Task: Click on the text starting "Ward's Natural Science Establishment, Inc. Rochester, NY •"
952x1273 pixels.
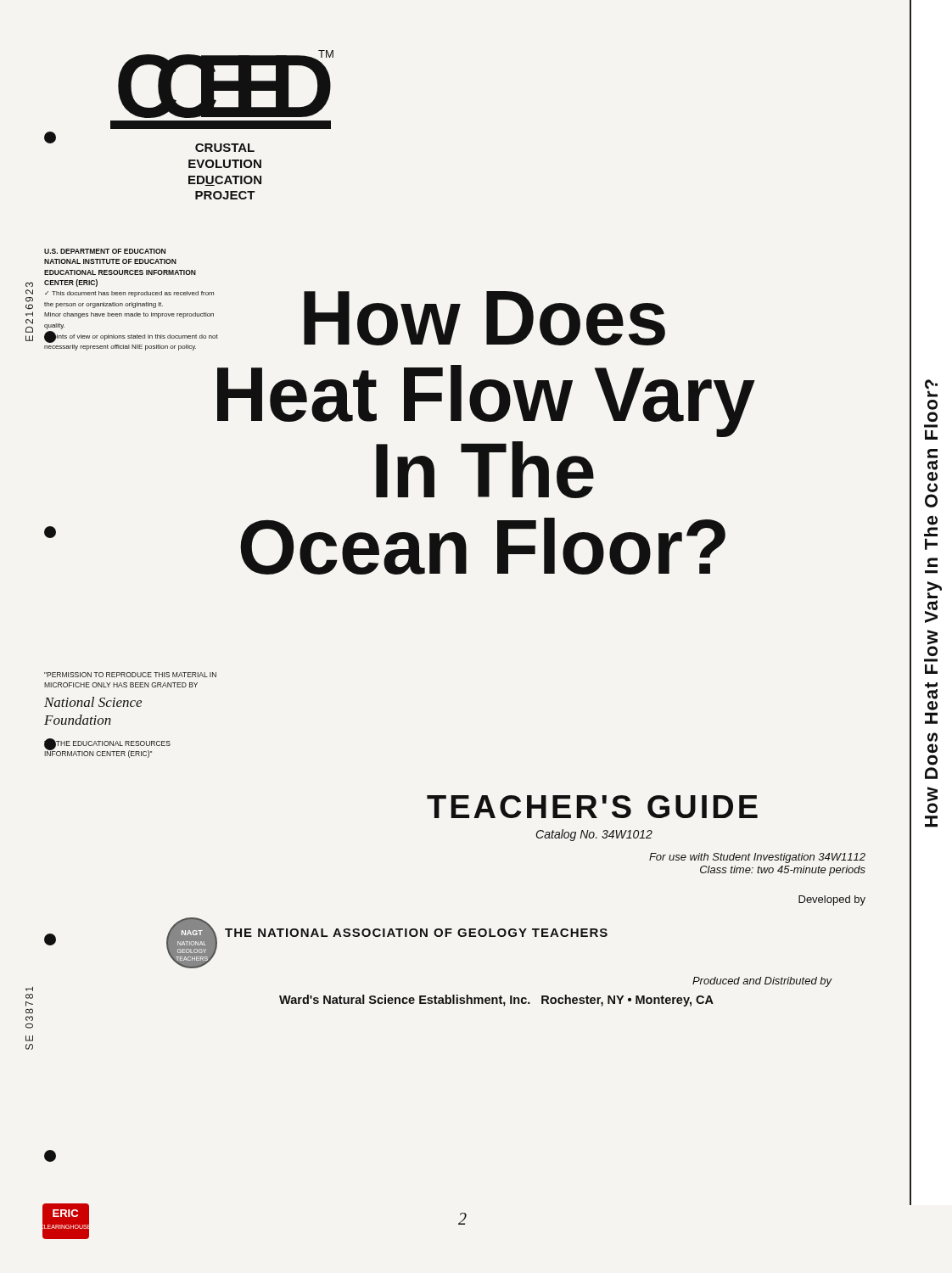Action: pos(496,1000)
